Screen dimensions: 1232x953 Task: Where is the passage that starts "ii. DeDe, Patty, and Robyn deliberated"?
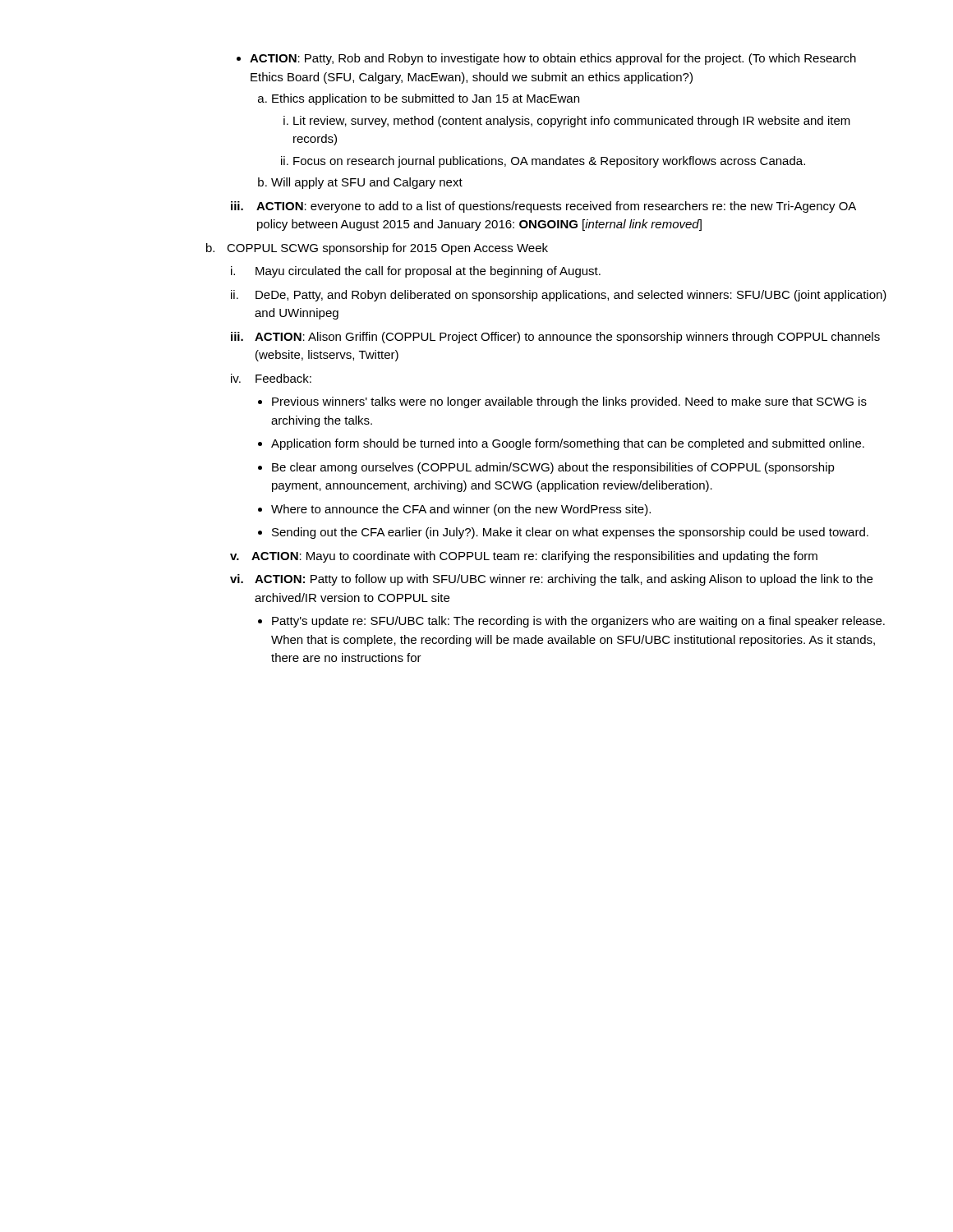coord(559,304)
